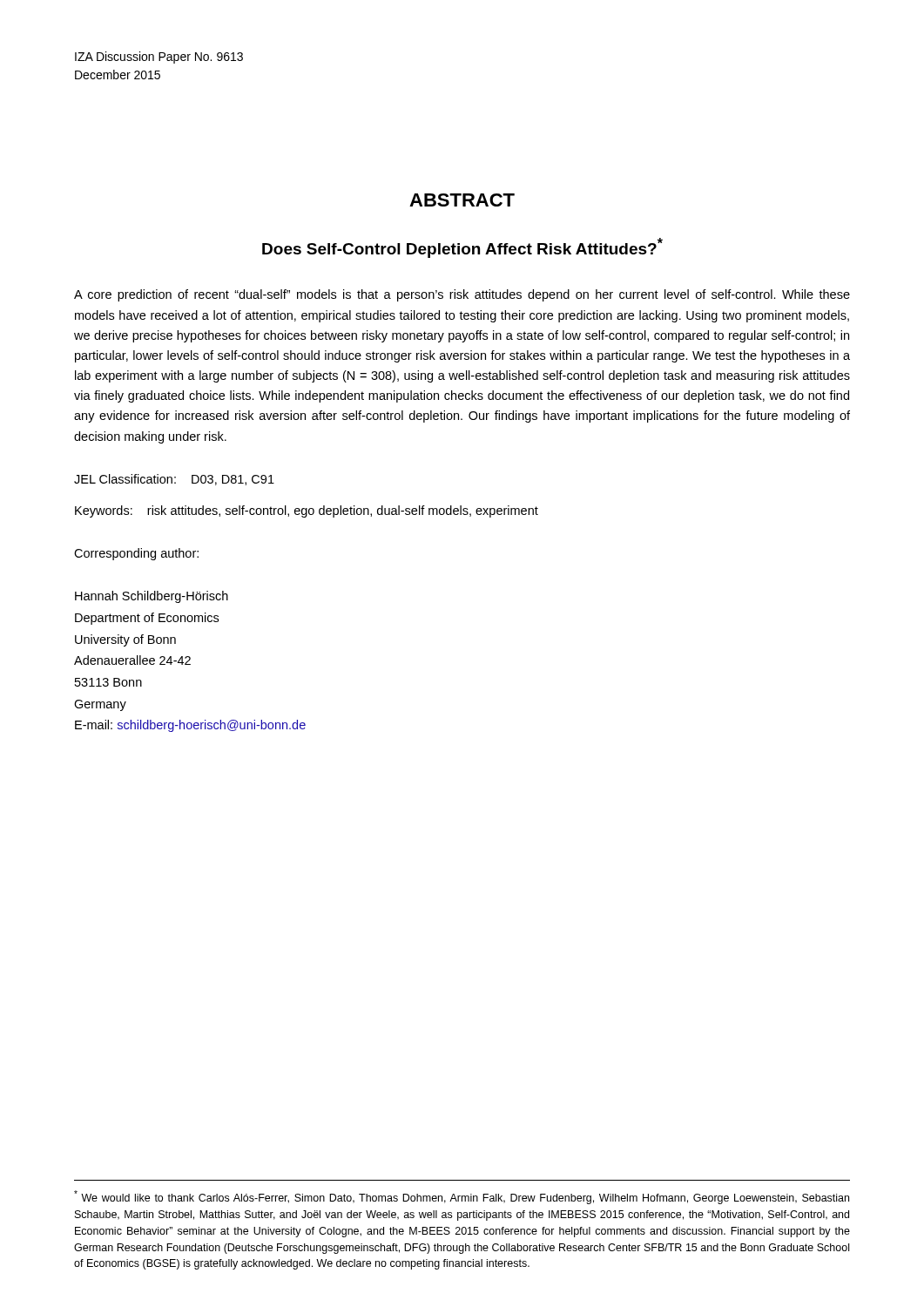Select the section header that reads "Does Self-Control Depletion"
924x1307 pixels.
point(462,247)
